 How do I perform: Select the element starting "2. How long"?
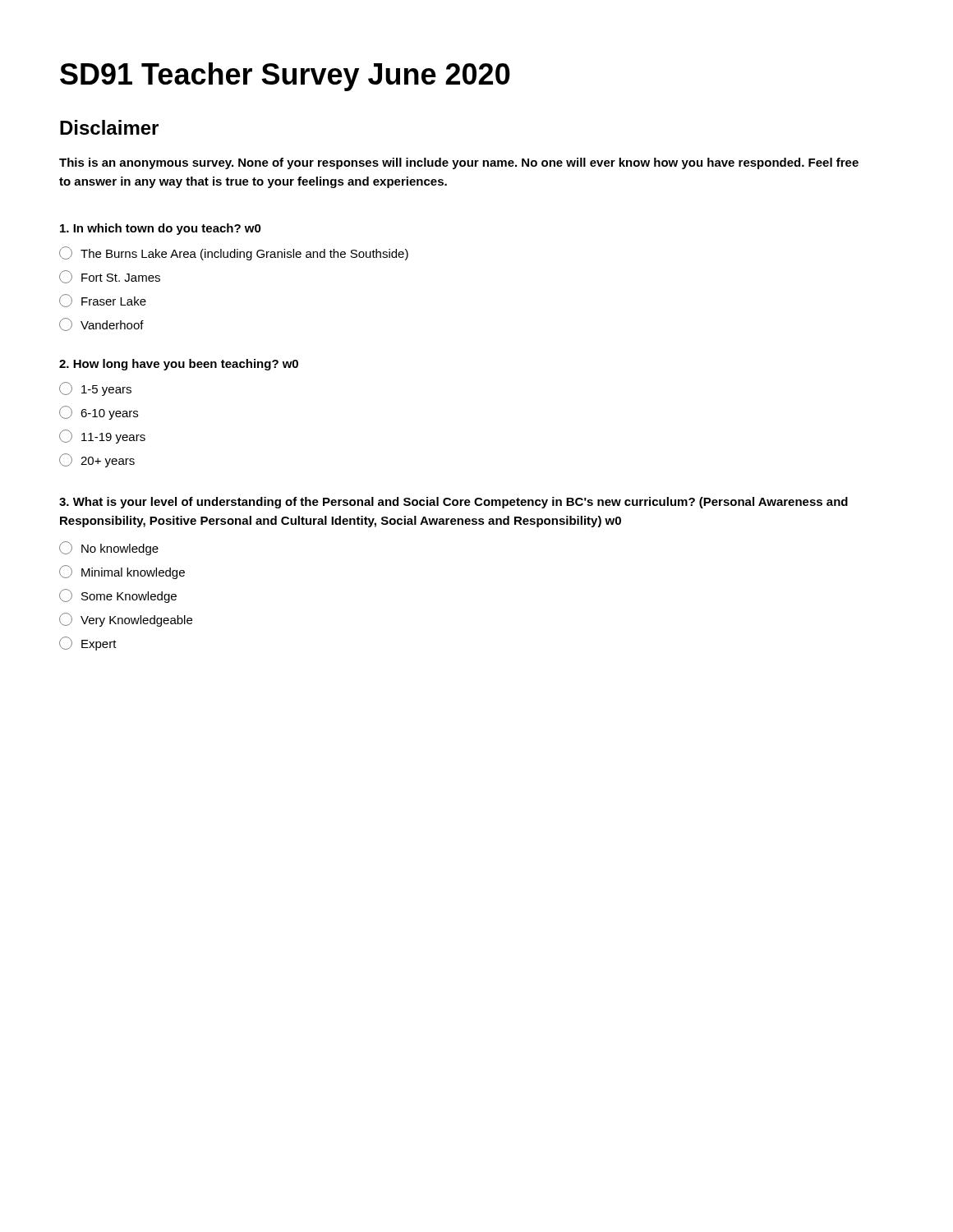click(179, 363)
